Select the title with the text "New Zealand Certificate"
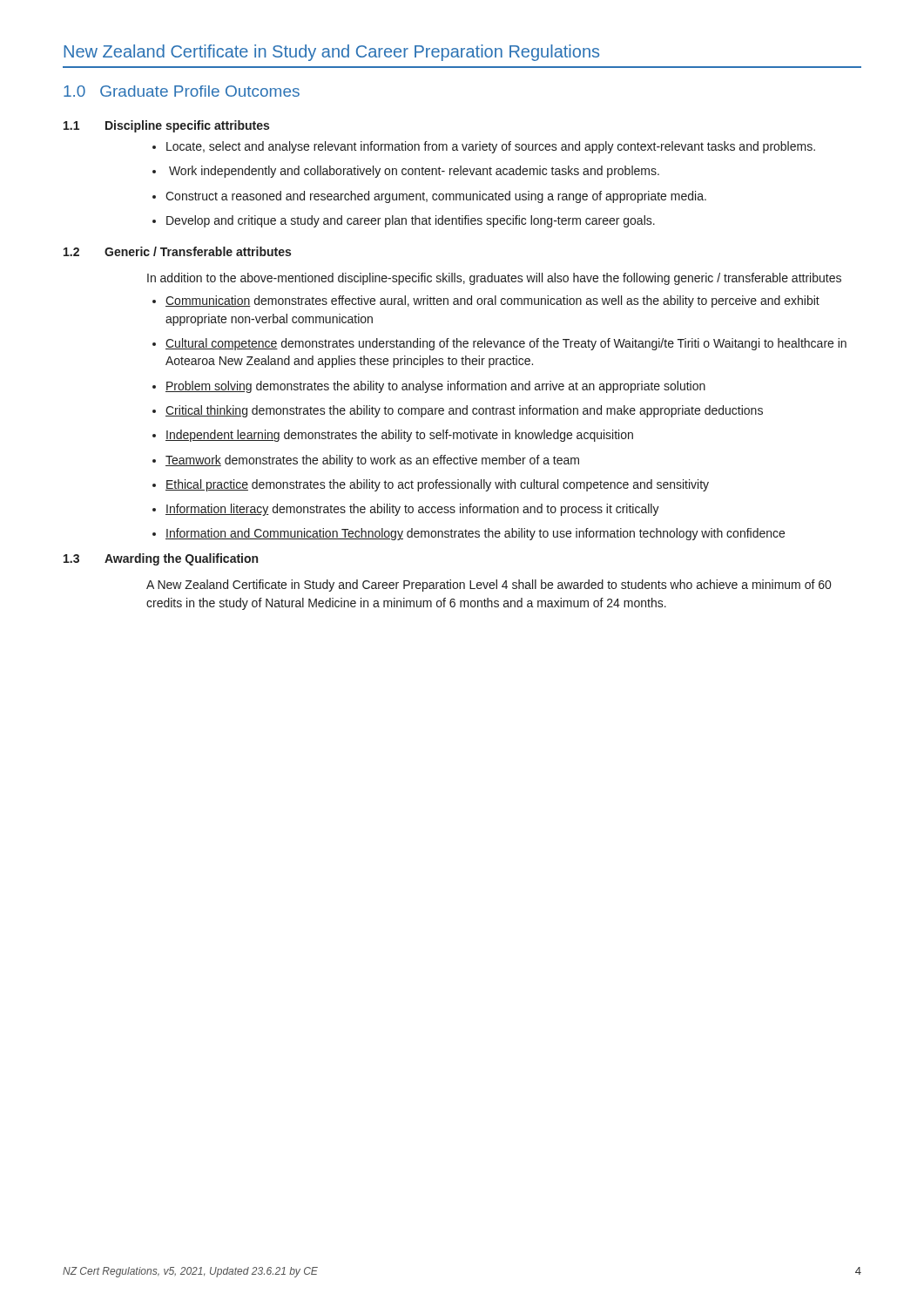This screenshot has height=1307, width=924. point(331,51)
